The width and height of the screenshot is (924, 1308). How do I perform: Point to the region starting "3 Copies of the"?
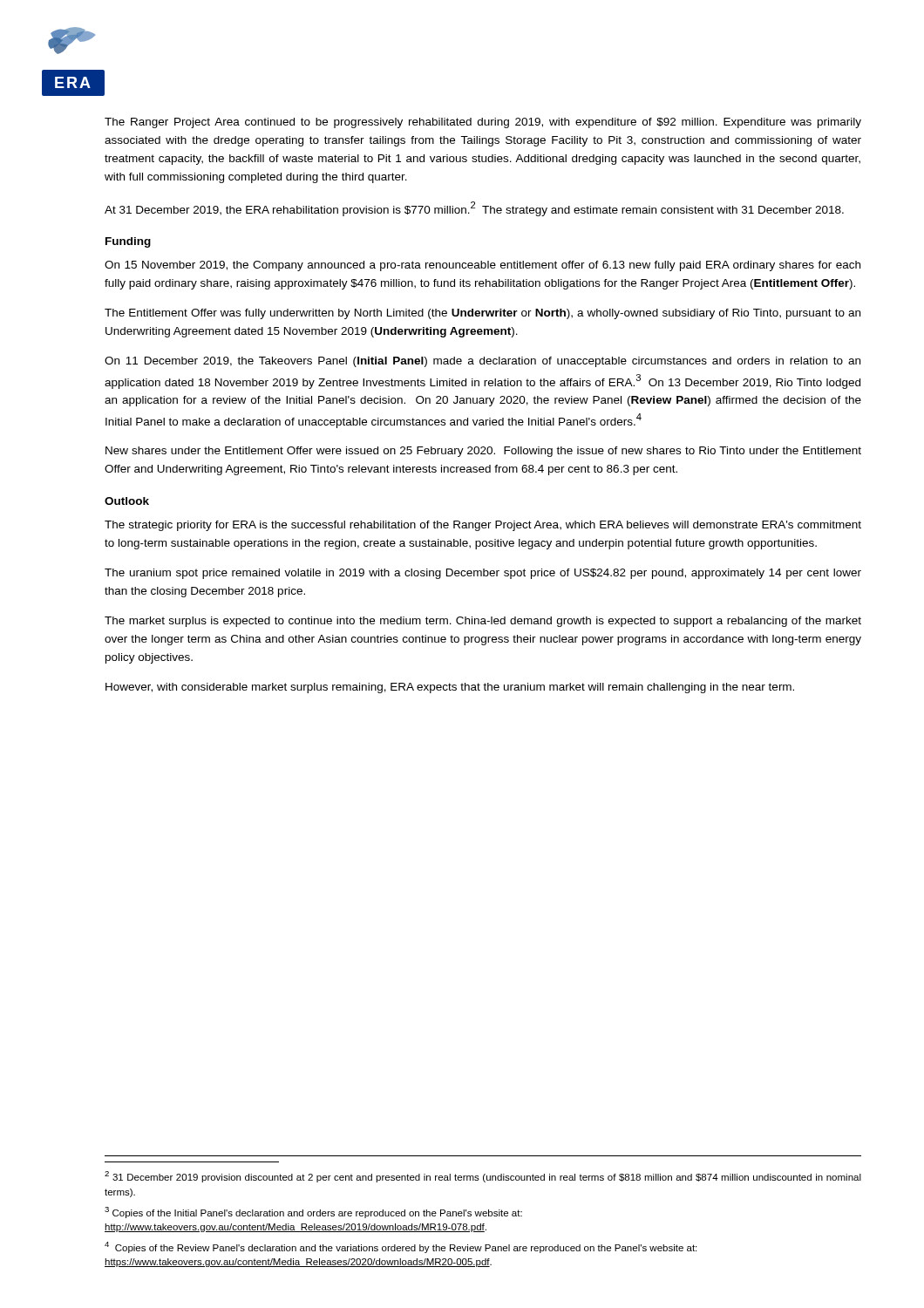coord(483,1219)
